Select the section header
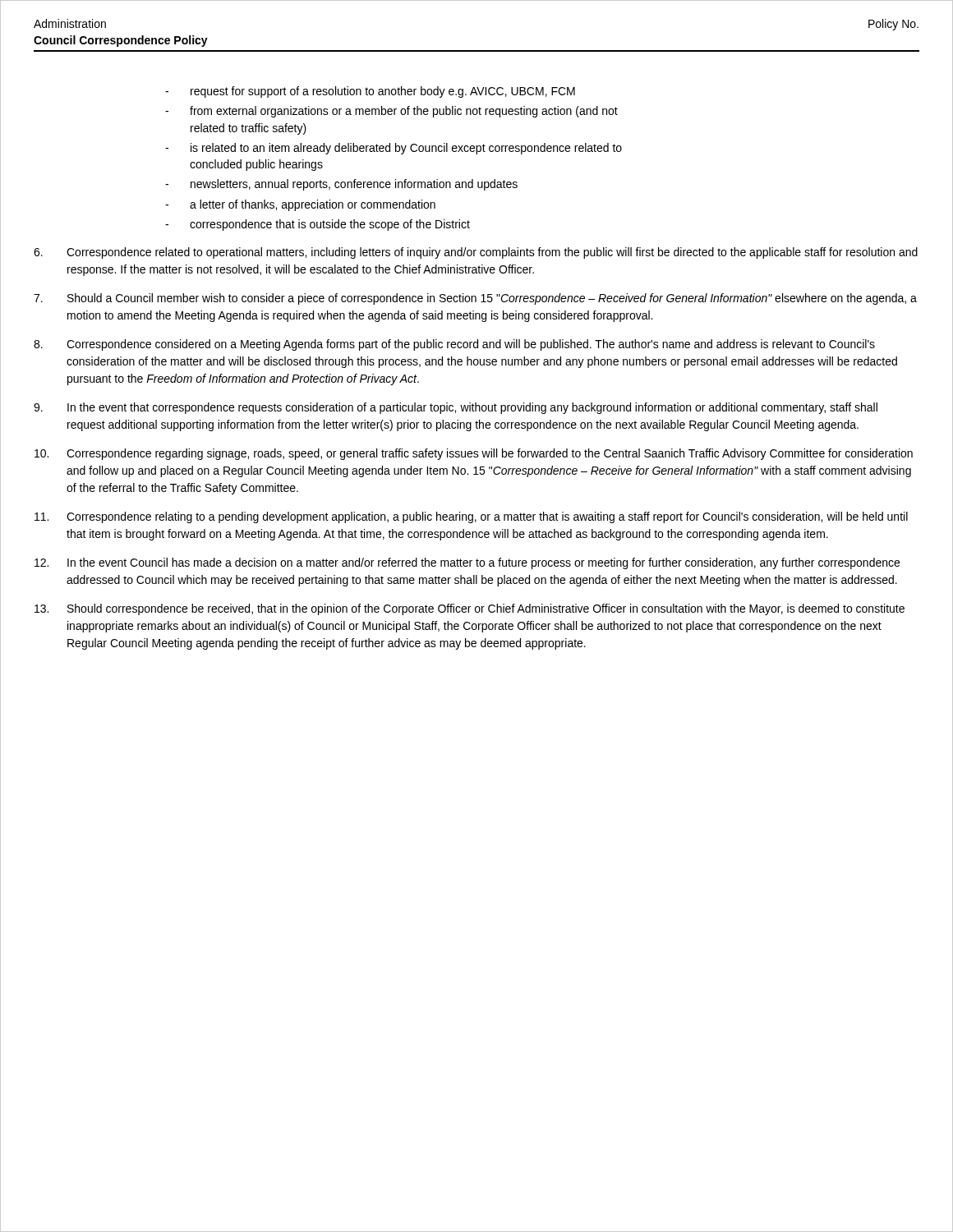This screenshot has width=953, height=1232. tap(121, 40)
